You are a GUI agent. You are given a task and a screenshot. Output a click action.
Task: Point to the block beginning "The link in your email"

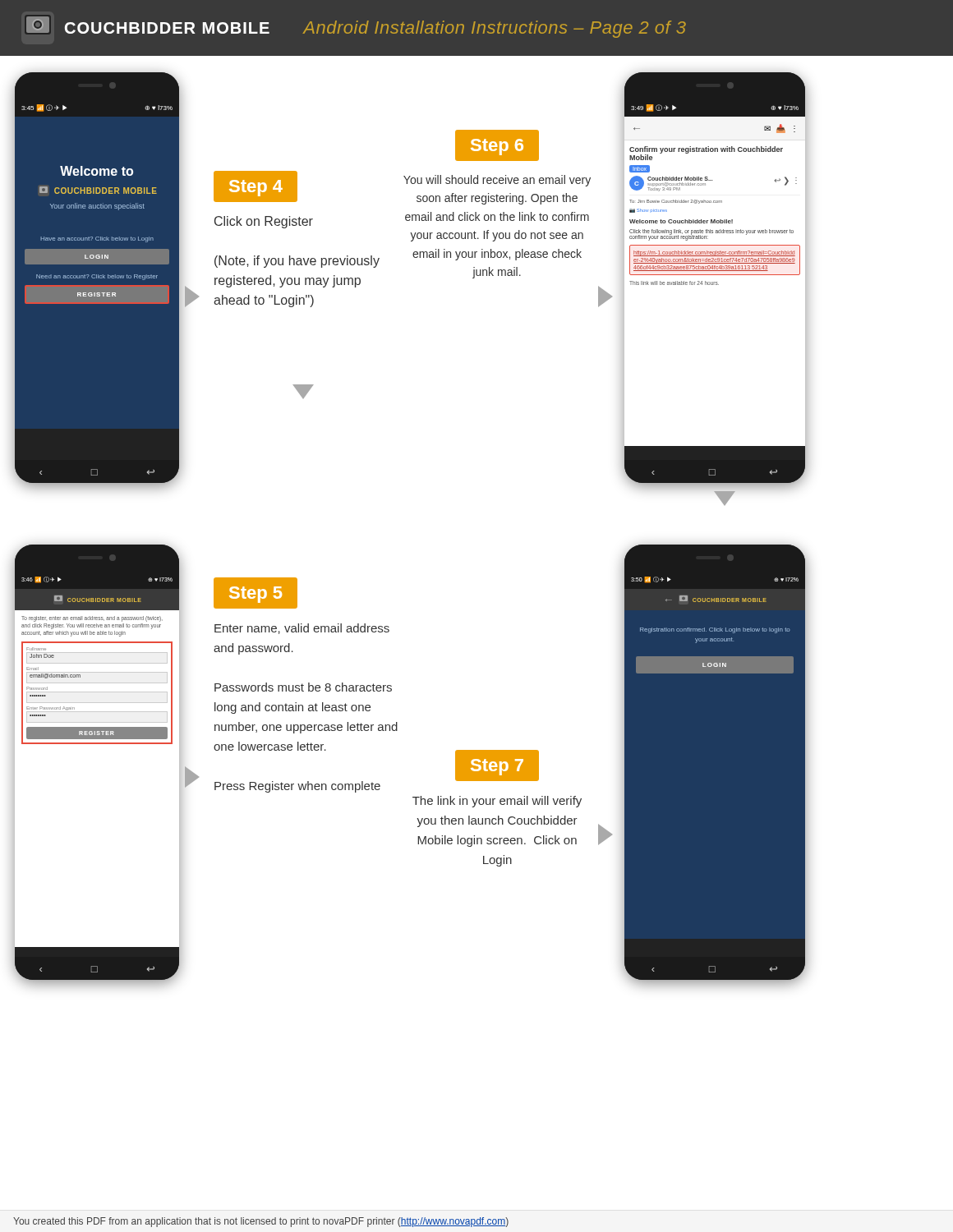point(497,830)
